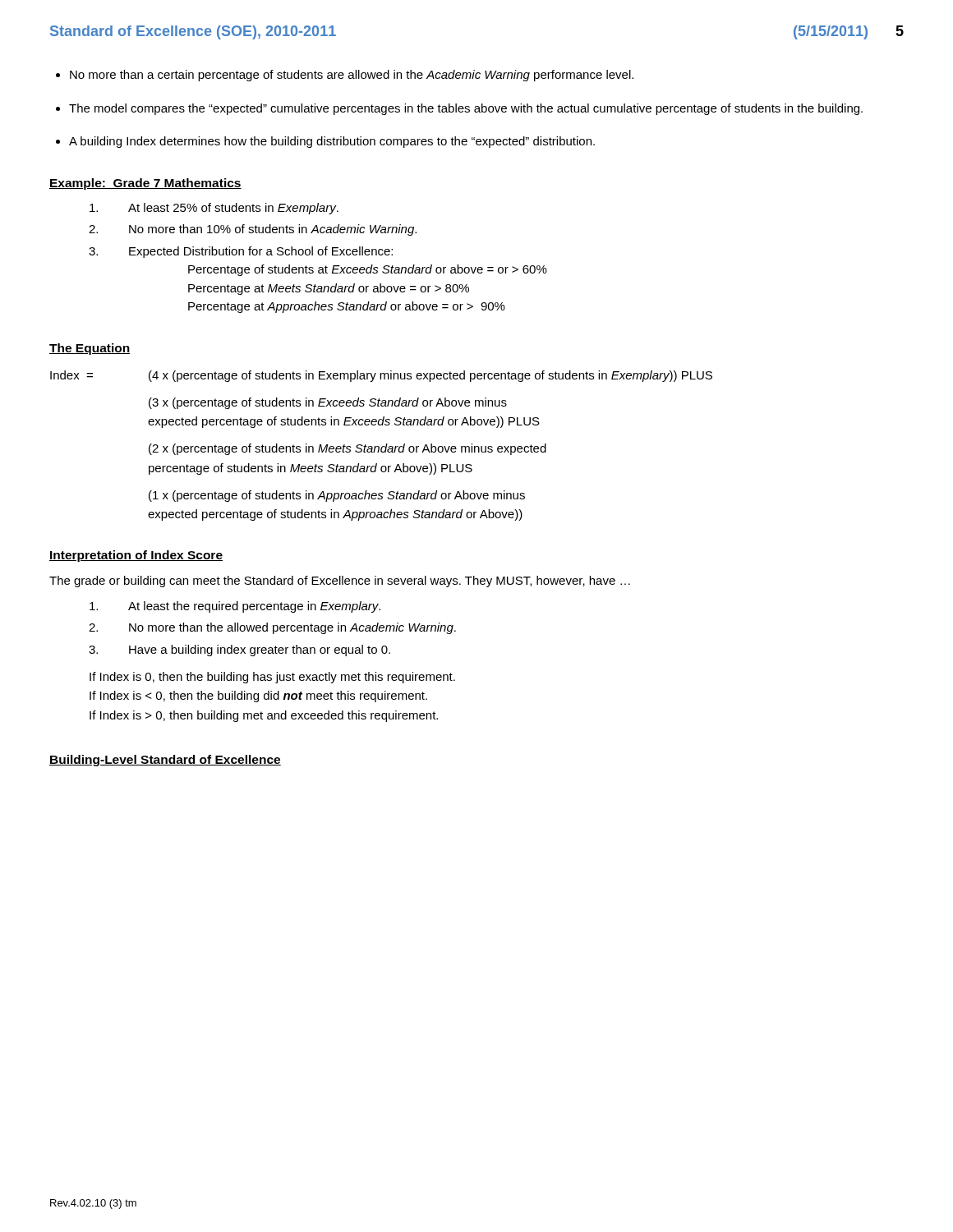Click on the list item with the text "A building Index determines how"
The width and height of the screenshot is (953, 1232).
click(x=332, y=141)
